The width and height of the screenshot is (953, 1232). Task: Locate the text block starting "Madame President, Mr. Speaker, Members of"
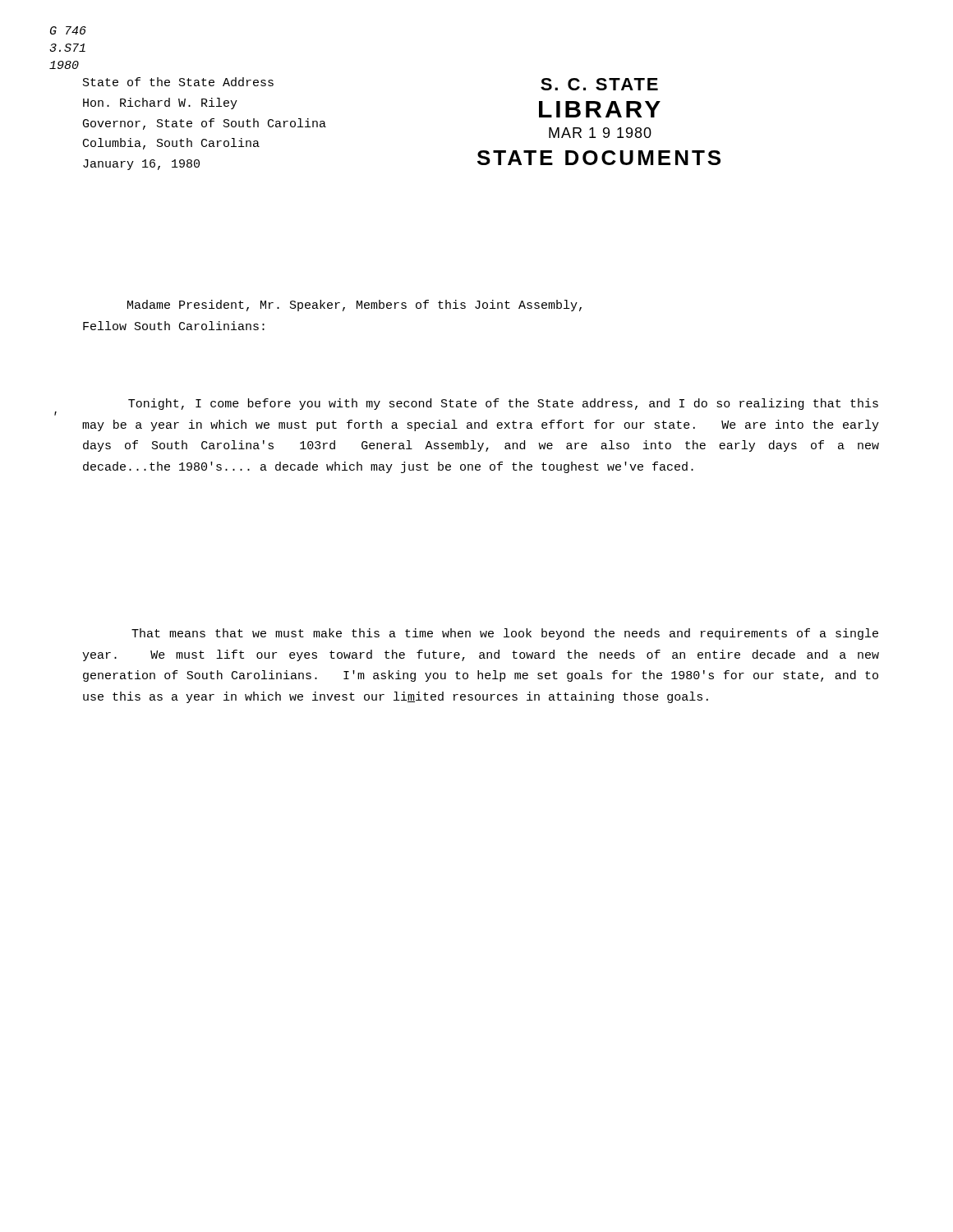pyautogui.click(x=334, y=316)
